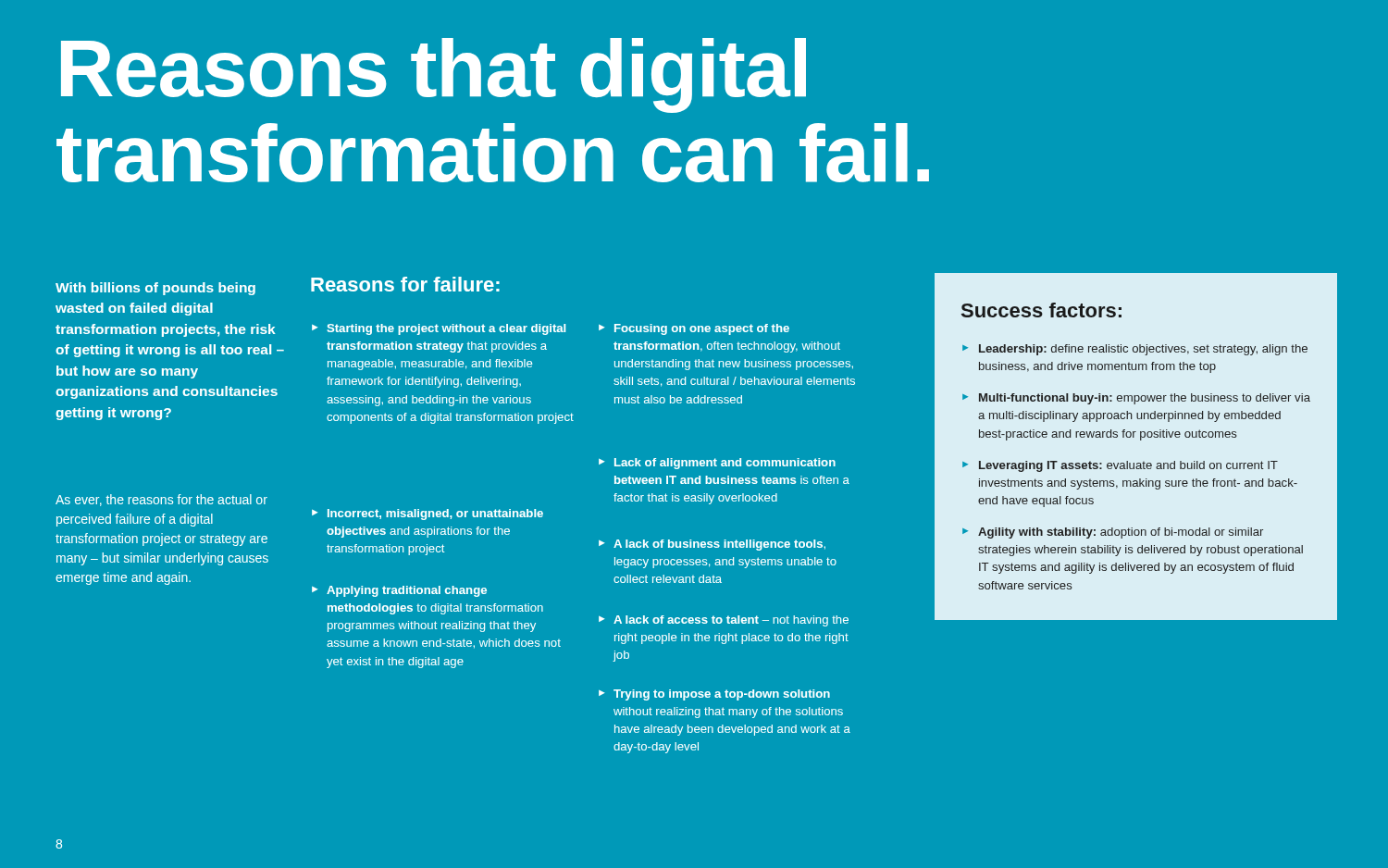Image resolution: width=1388 pixels, height=868 pixels.
Task: Select the list item that says "► Trying to impose a"
Action: [x=729, y=720]
